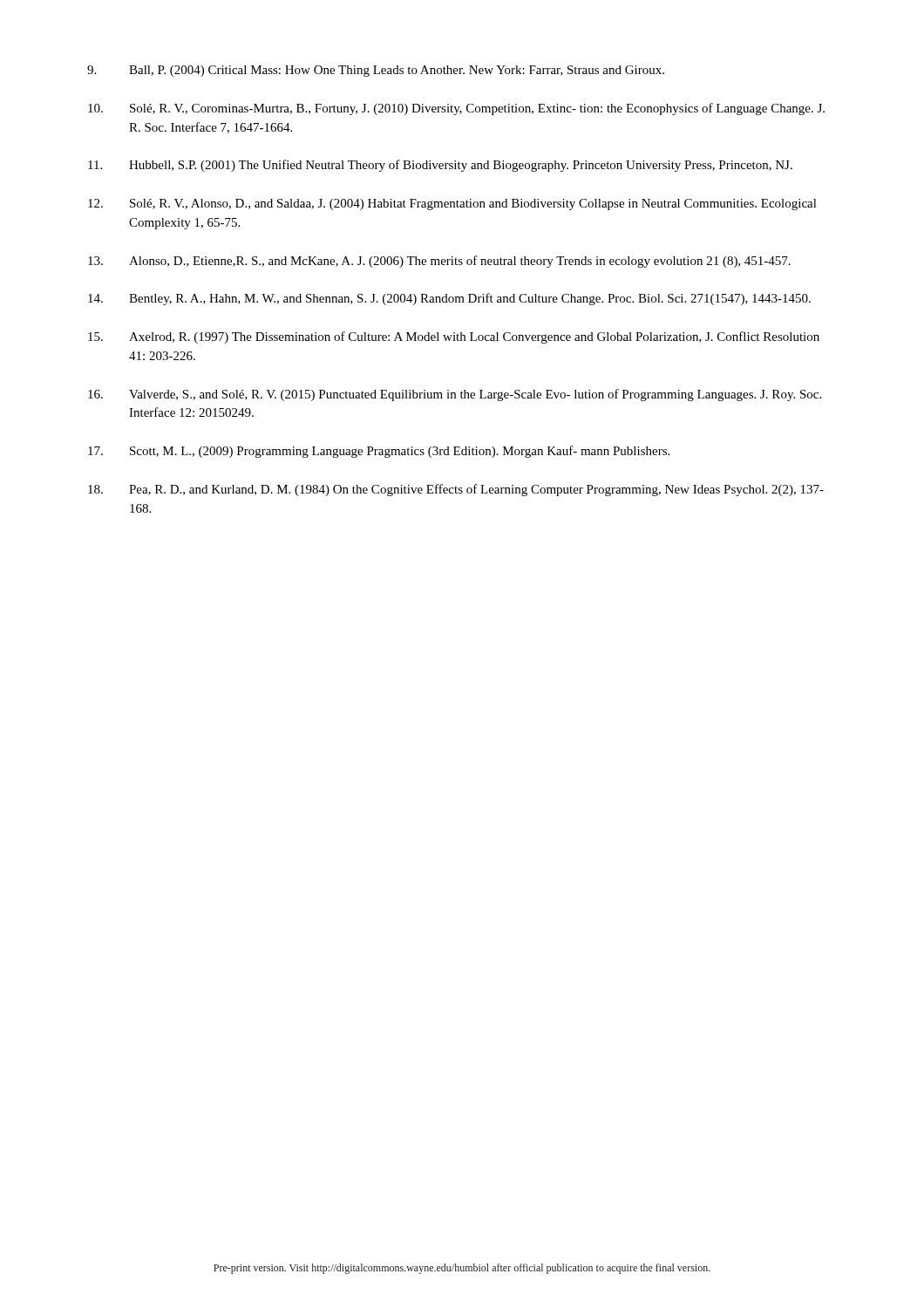Point to the text block starting "9. Ball, P. (2004) Critical Mass: How One"

pyautogui.click(x=462, y=71)
